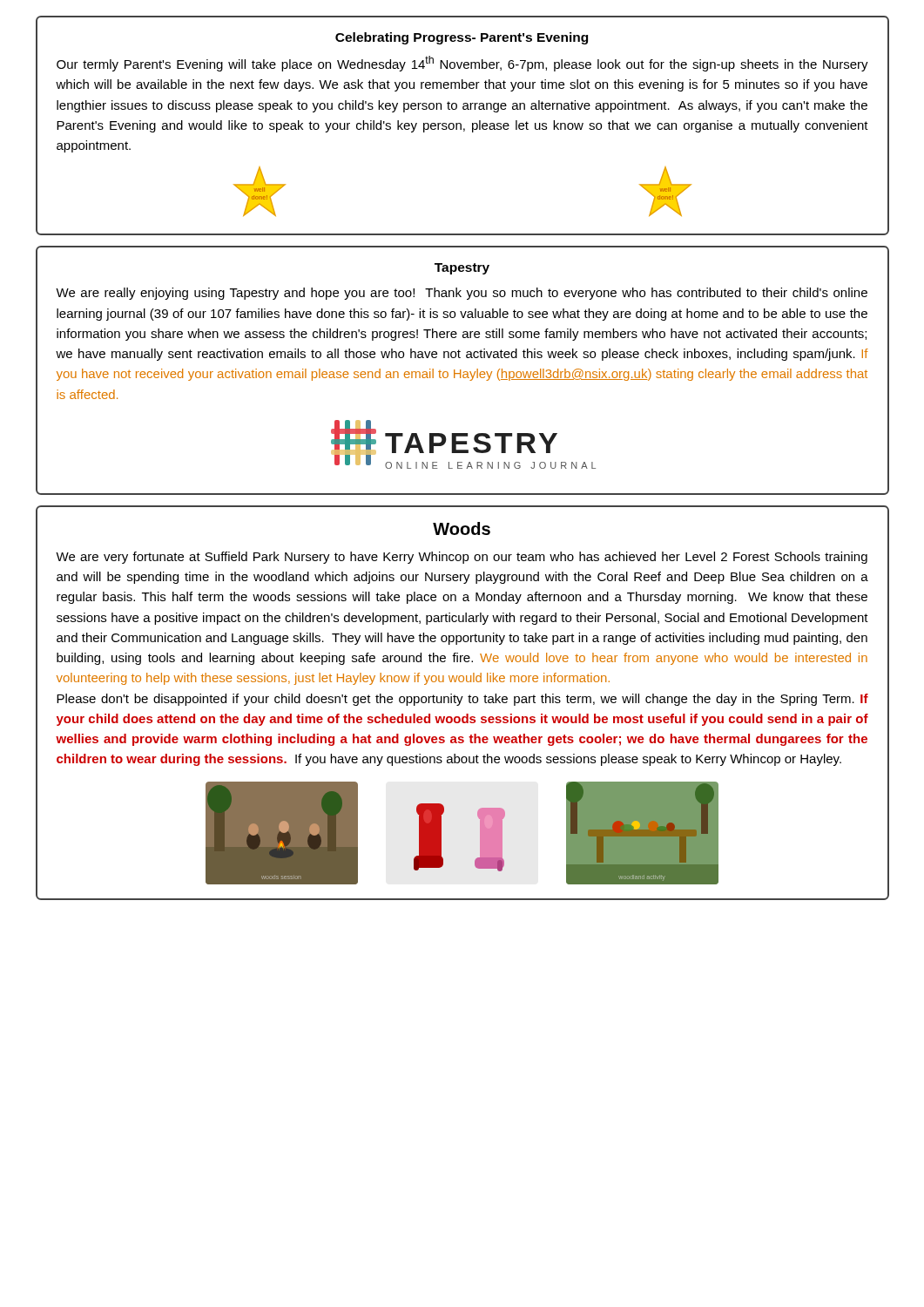Click on the text block containing "We are very fortunate"
The image size is (924, 1307).
(x=462, y=657)
